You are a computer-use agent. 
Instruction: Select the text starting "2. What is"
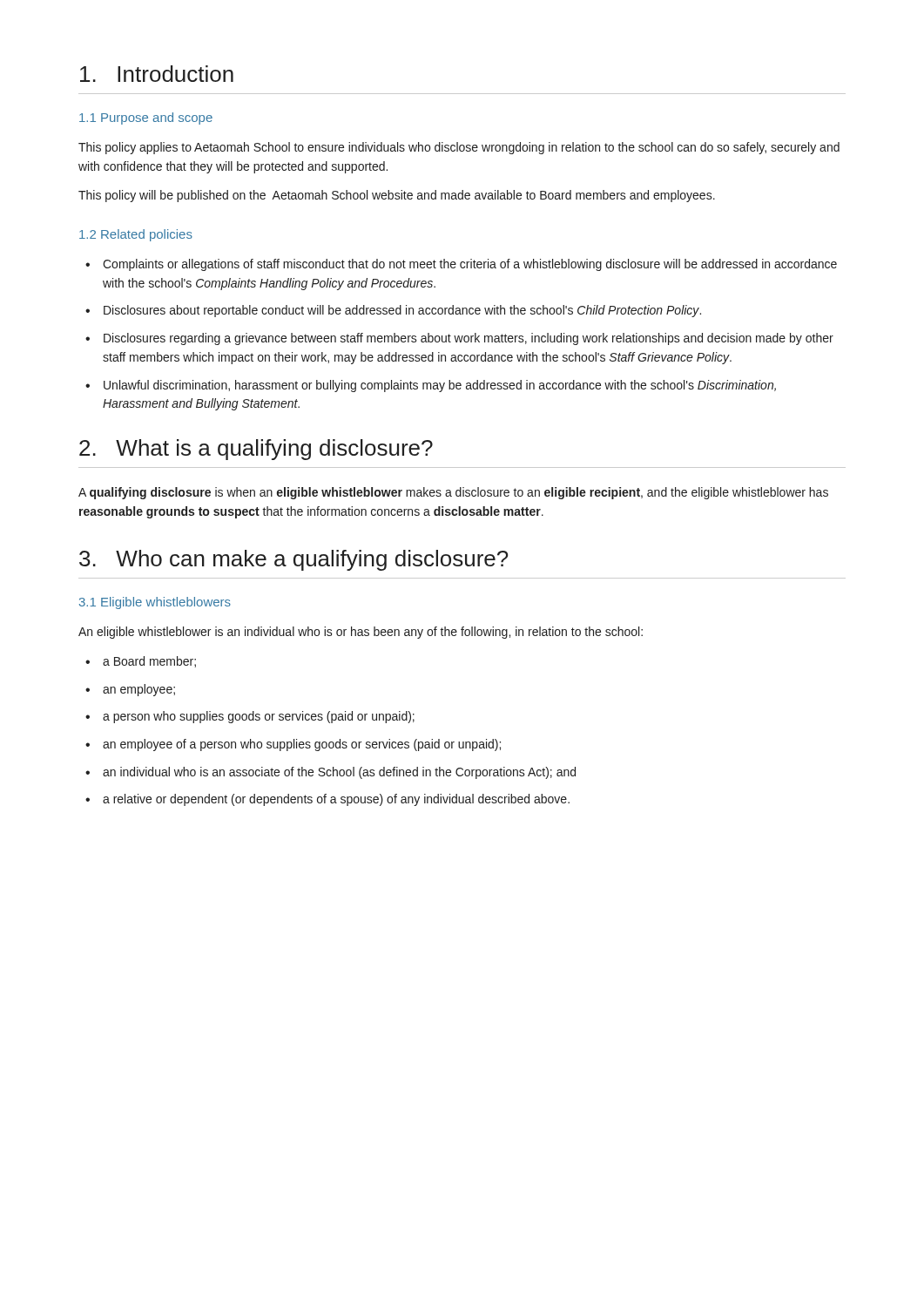tap(256, 450)
